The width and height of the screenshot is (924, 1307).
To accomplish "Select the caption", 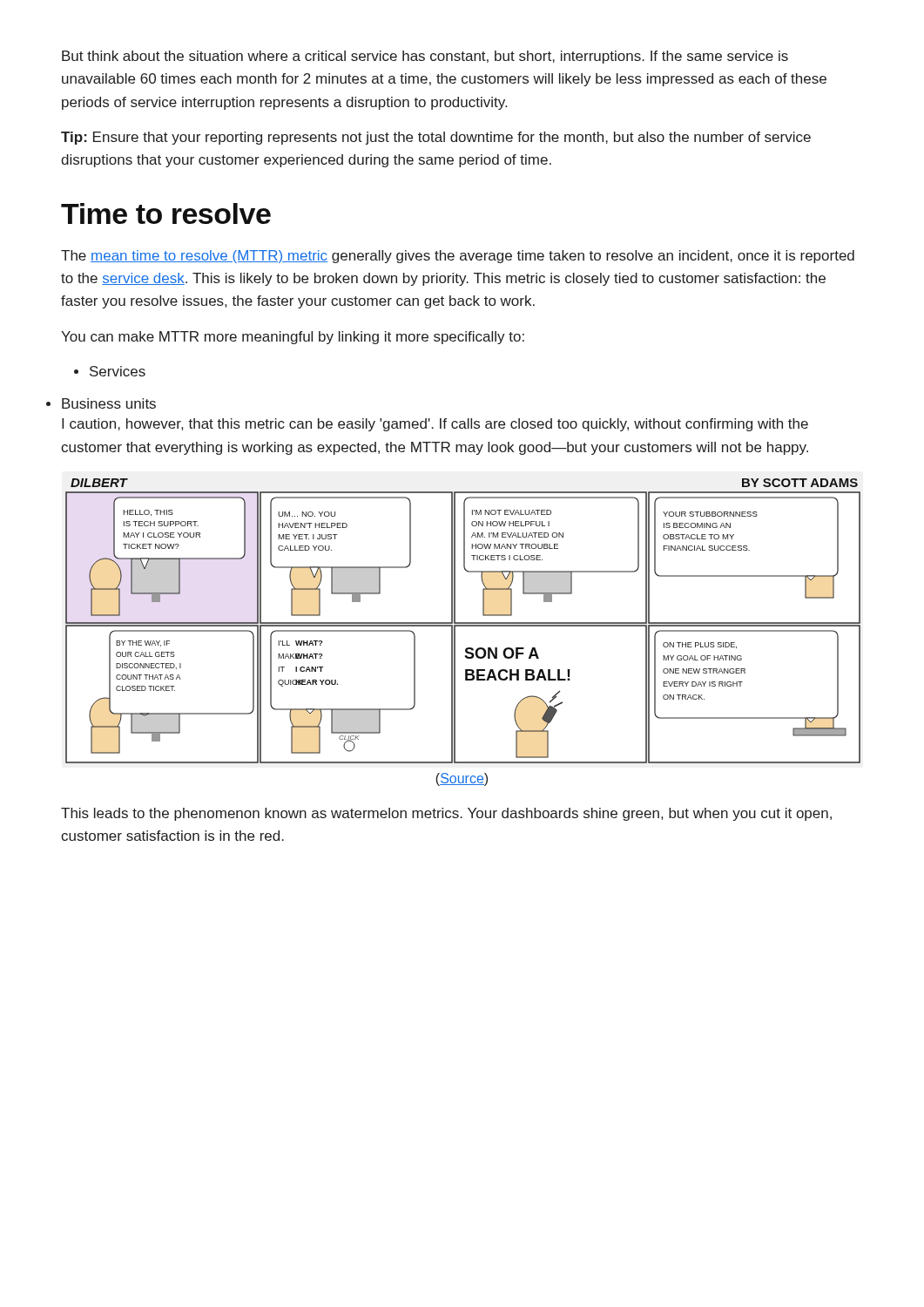I will coord(462,779).
